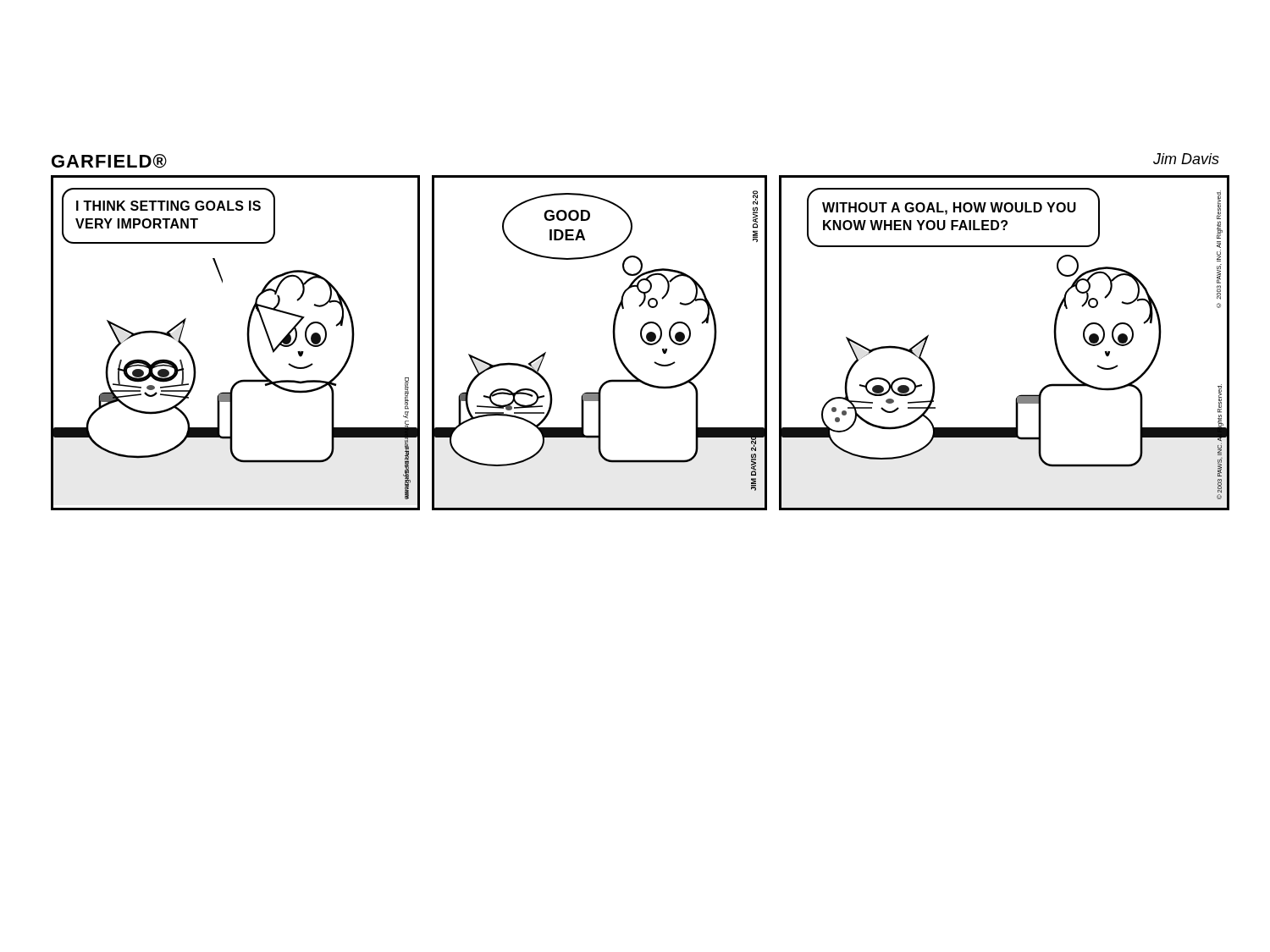Viewport: 1270px width, 952px height.
Task: Locate the text that says "Jim Davis"
Action: coord(1186,159)
